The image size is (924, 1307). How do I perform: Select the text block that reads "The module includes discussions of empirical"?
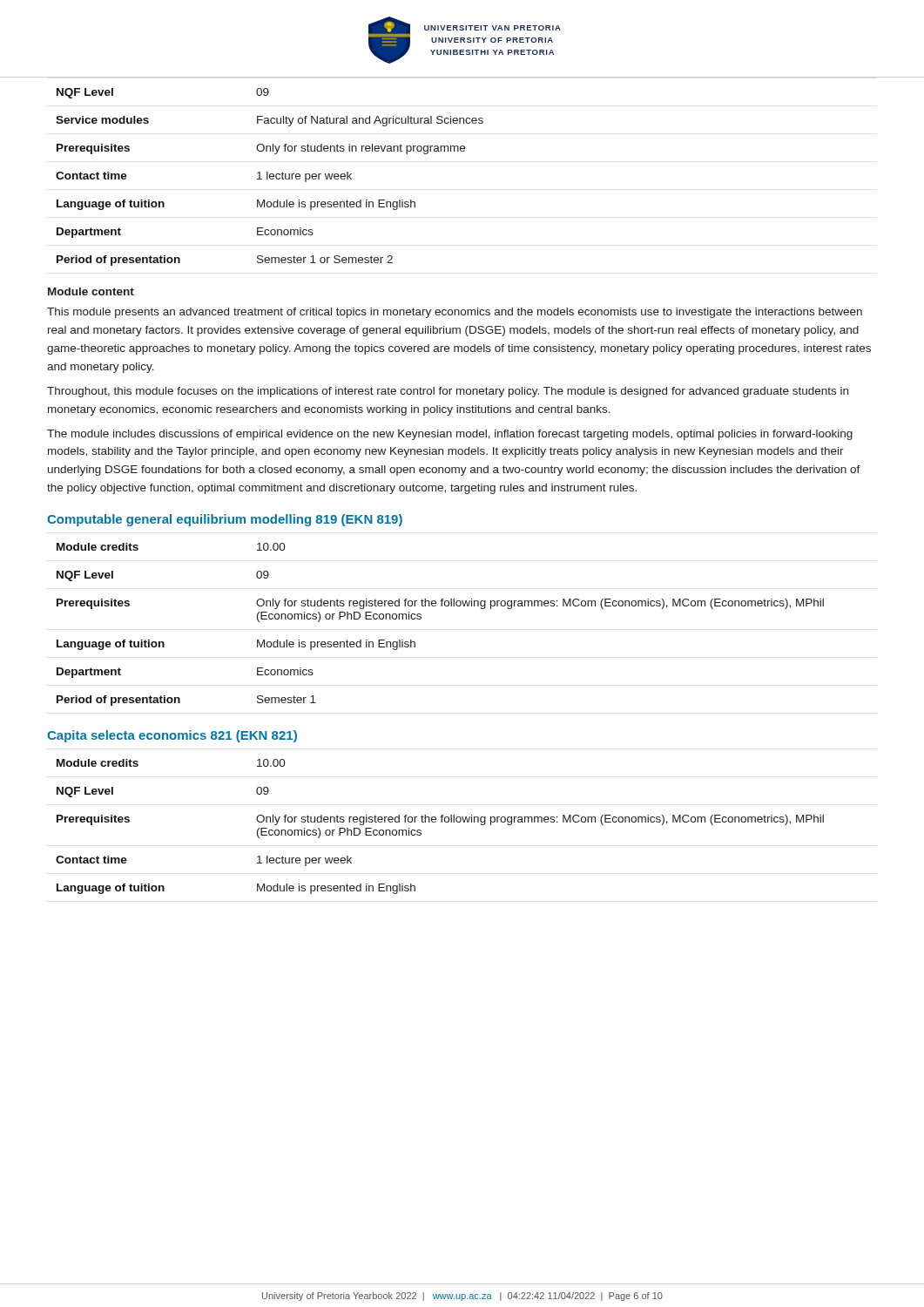[453, 460]
